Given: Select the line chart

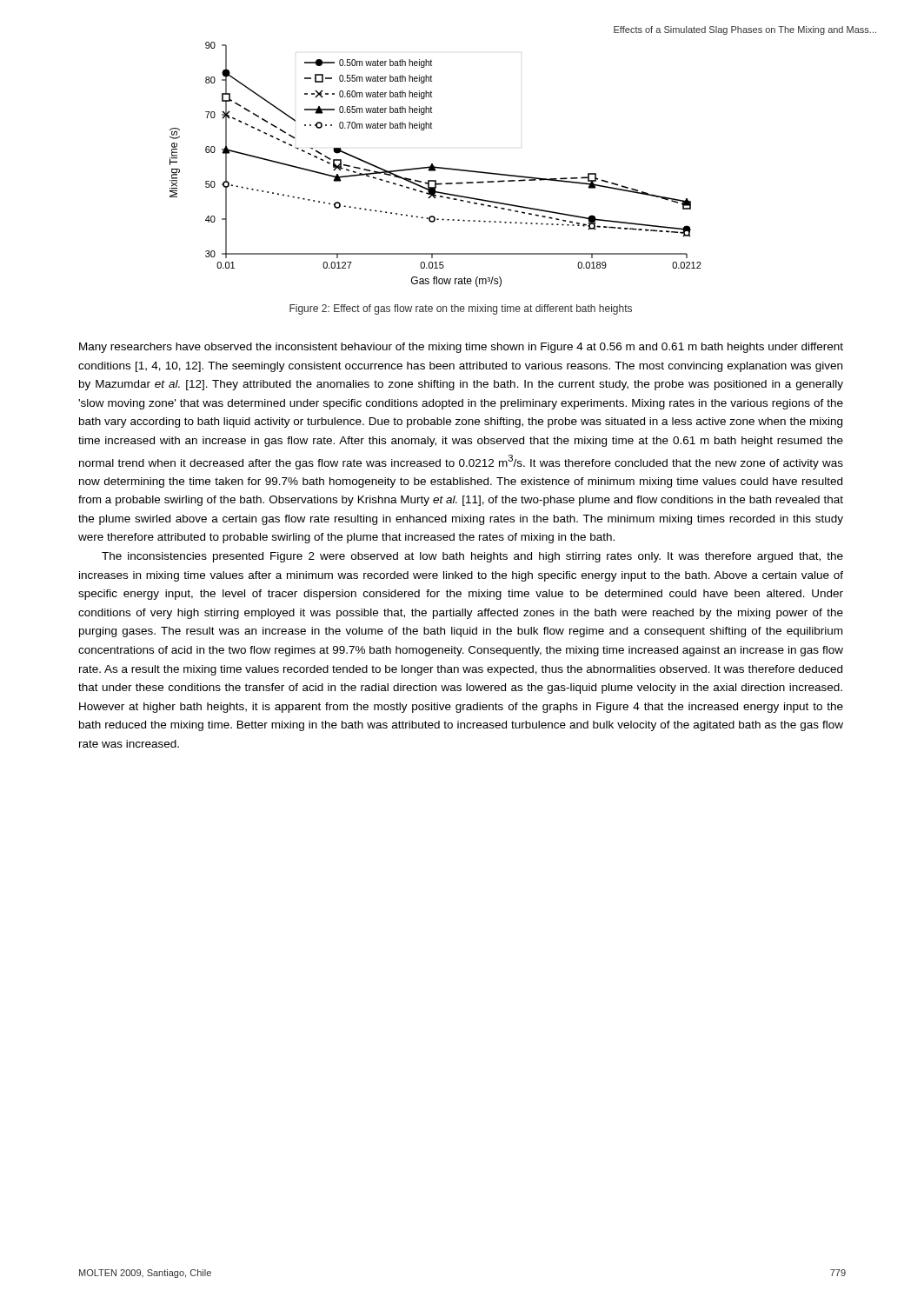Looking at the screenshot, I should tap(461, 164).
